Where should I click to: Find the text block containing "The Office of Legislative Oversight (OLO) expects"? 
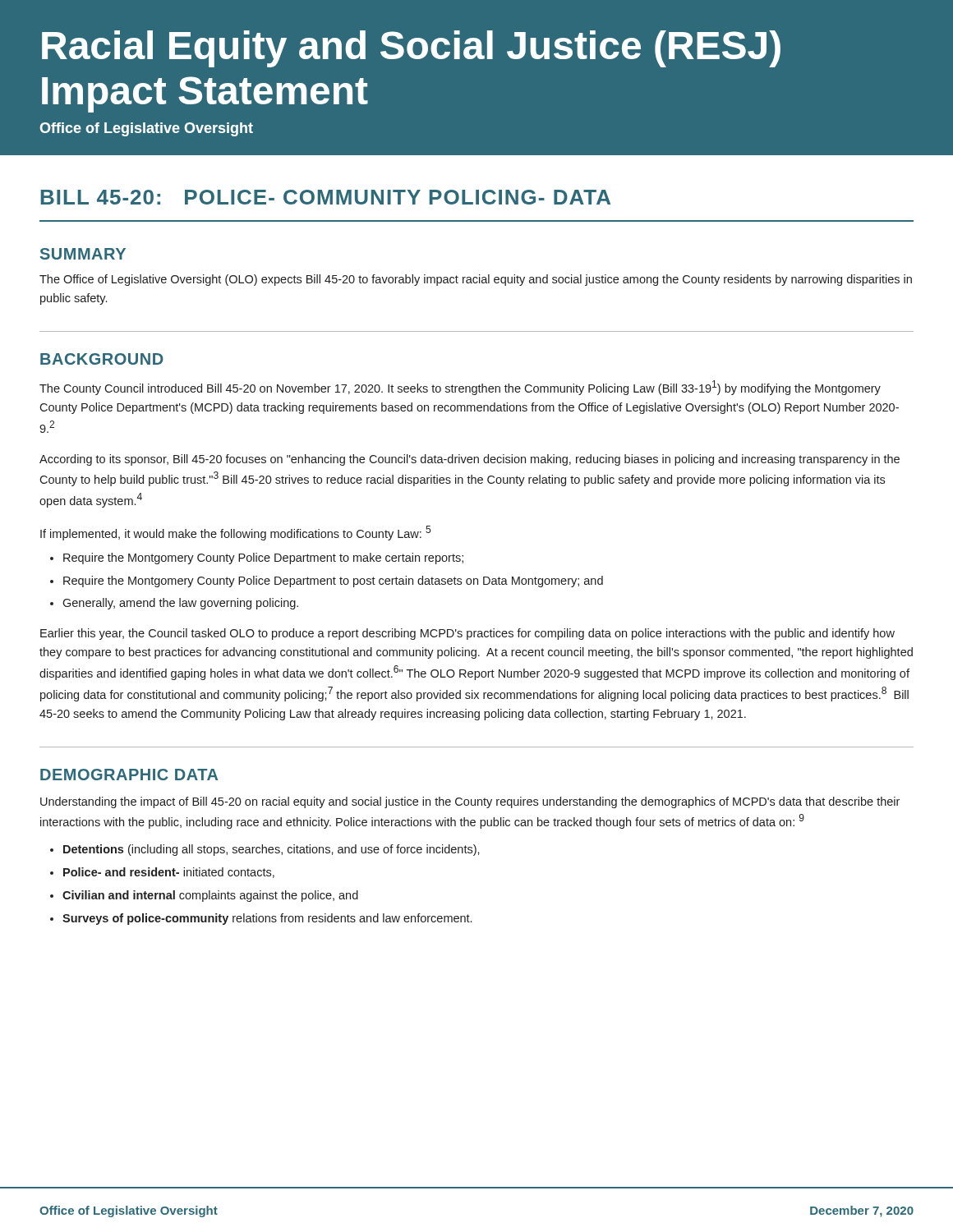click(476, 289)
